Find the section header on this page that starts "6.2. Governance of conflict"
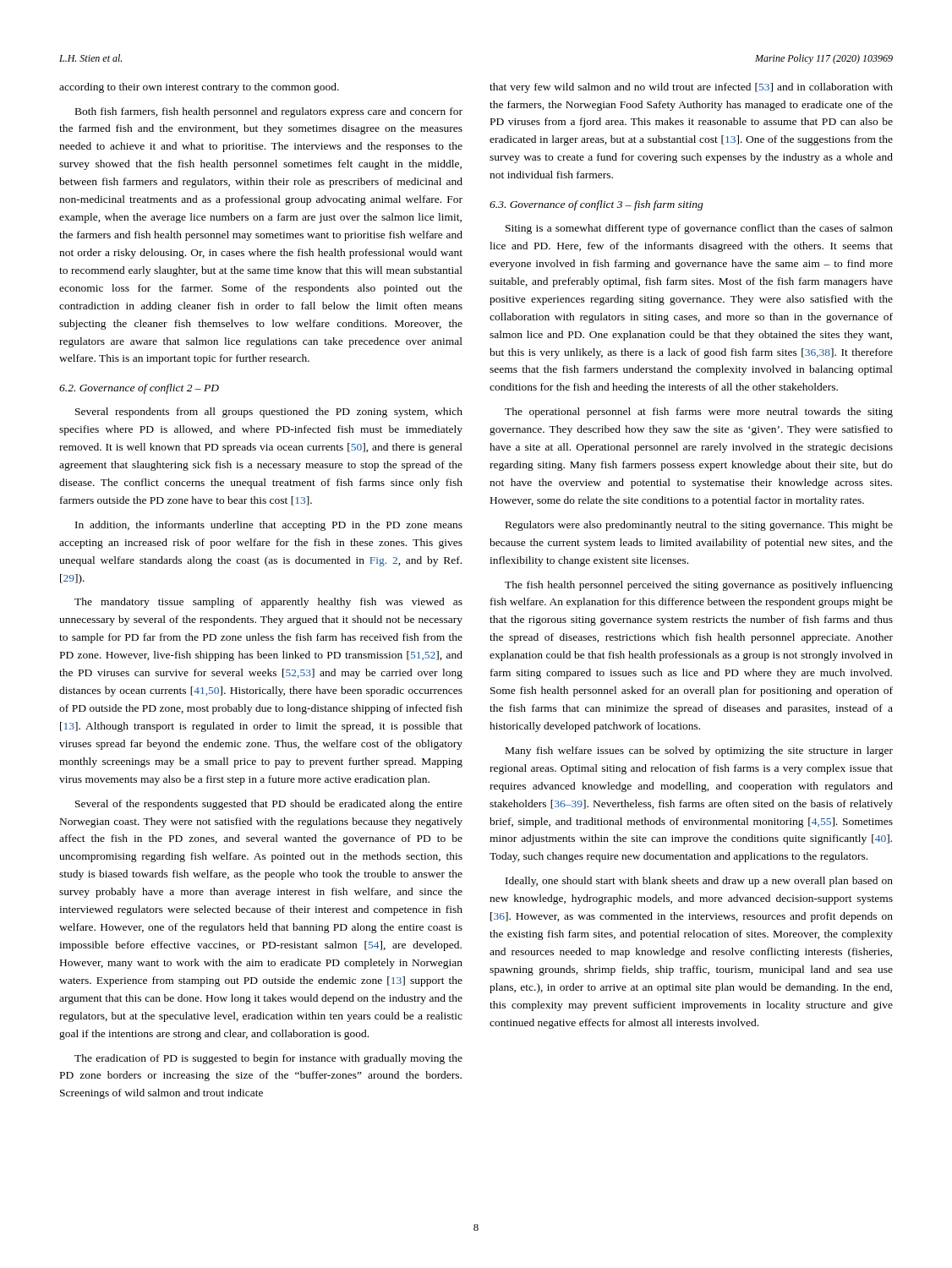This screenshot has width=952, height=1268. [139, 389]
